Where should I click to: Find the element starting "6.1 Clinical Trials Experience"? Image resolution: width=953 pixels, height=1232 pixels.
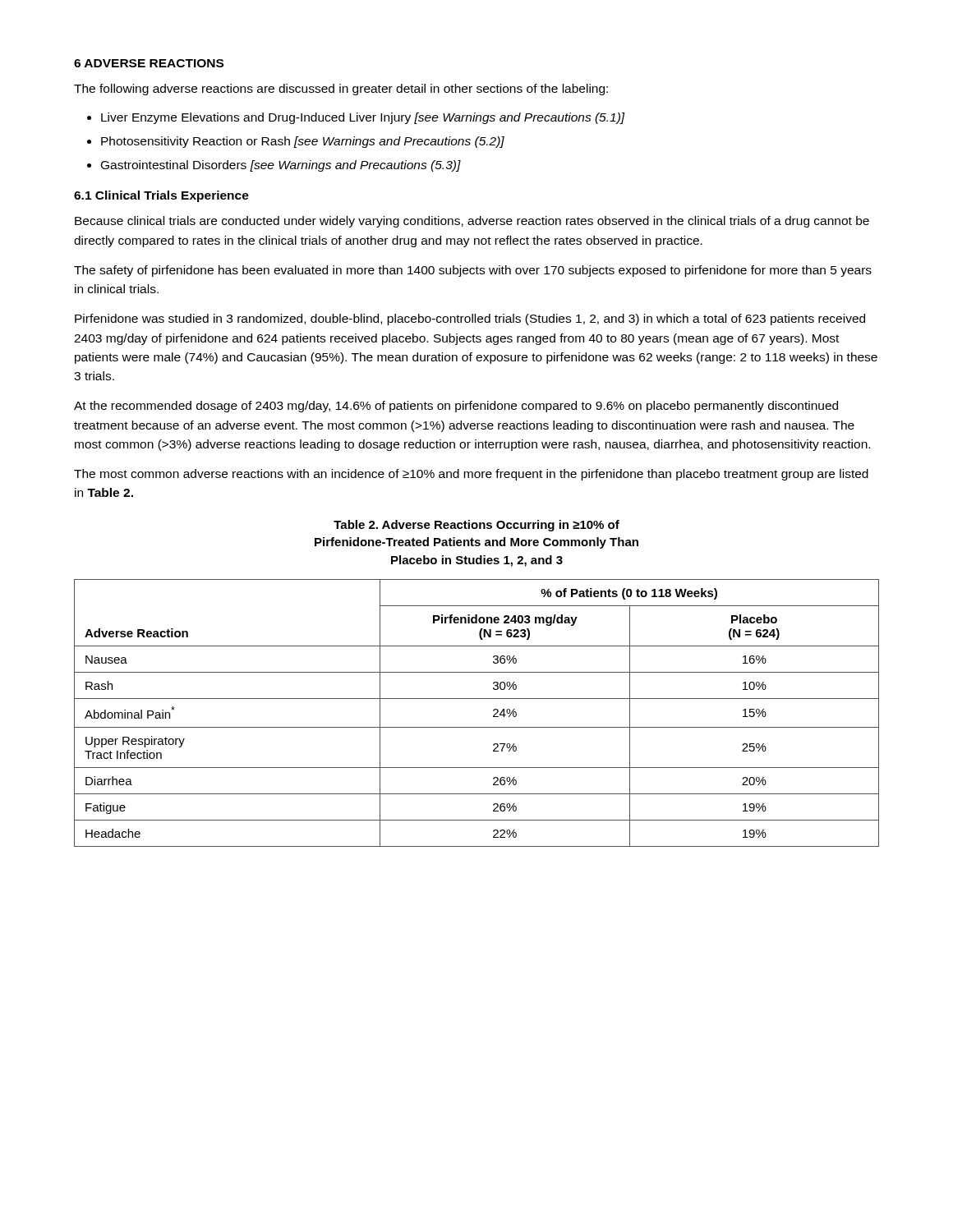pos(161,195)
